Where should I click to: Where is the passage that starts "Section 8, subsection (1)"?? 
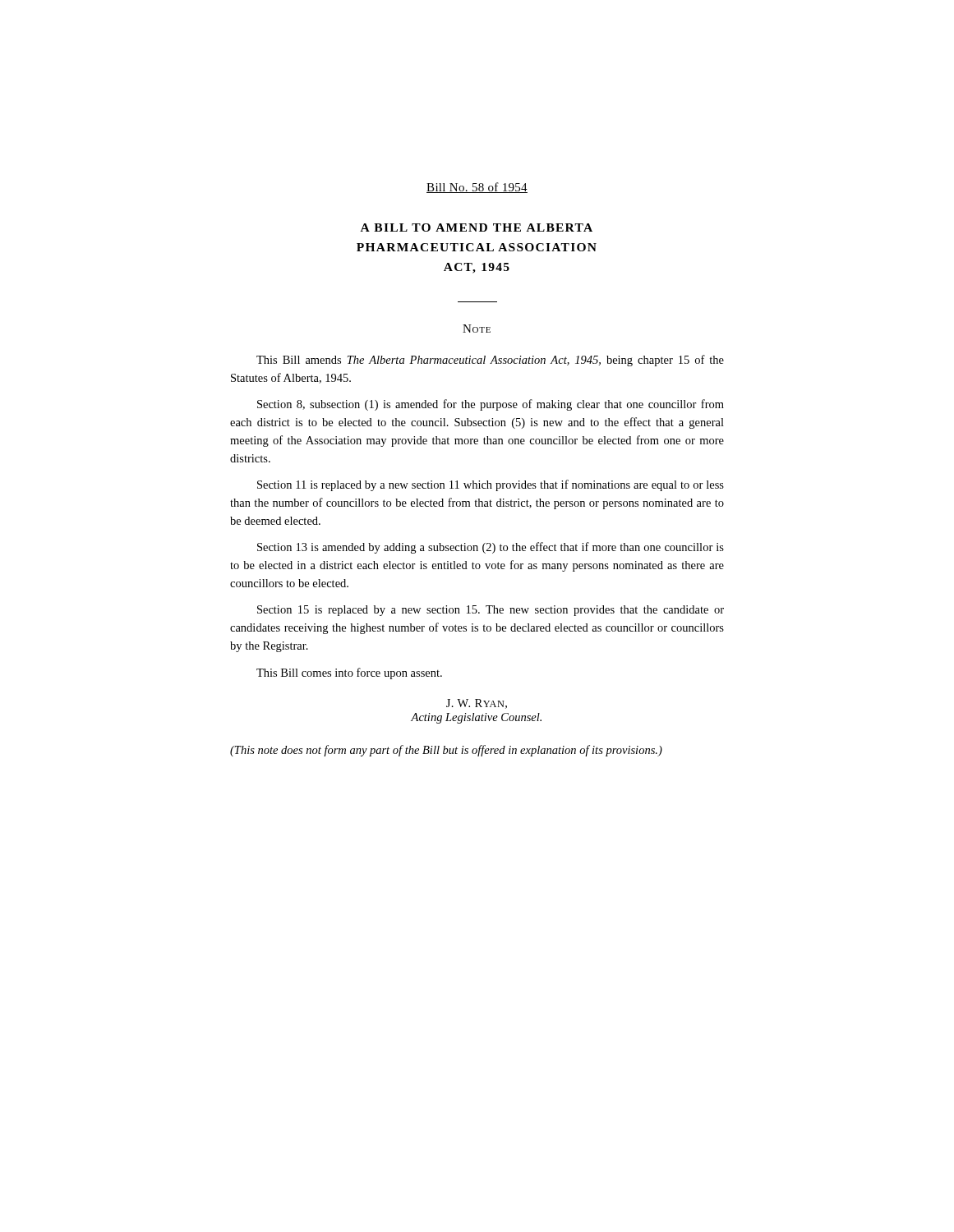pyautogui.click(x=477, y=431)
